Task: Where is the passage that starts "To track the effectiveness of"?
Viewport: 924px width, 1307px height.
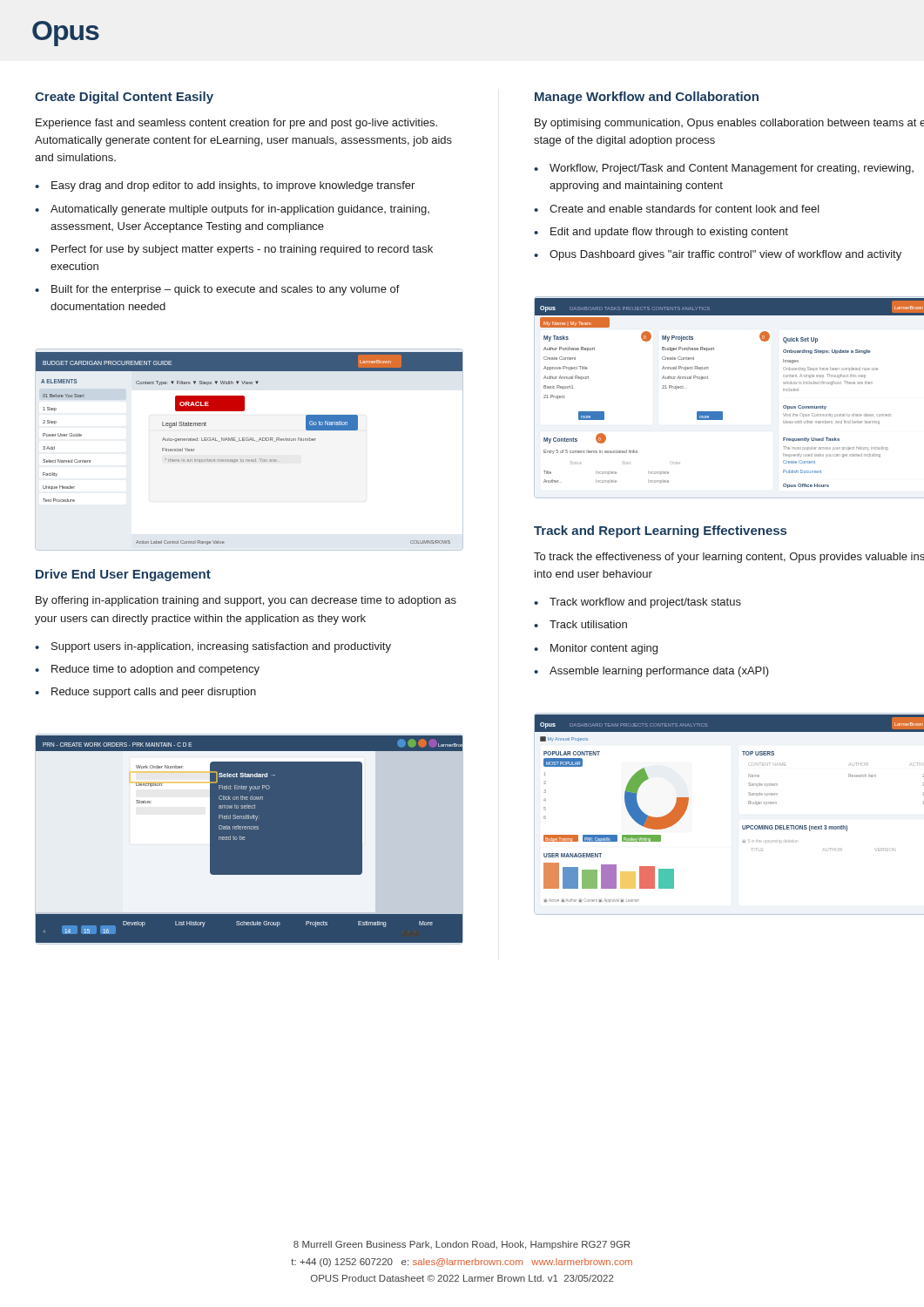Action: pyautogui.click(x=729, y=565)
